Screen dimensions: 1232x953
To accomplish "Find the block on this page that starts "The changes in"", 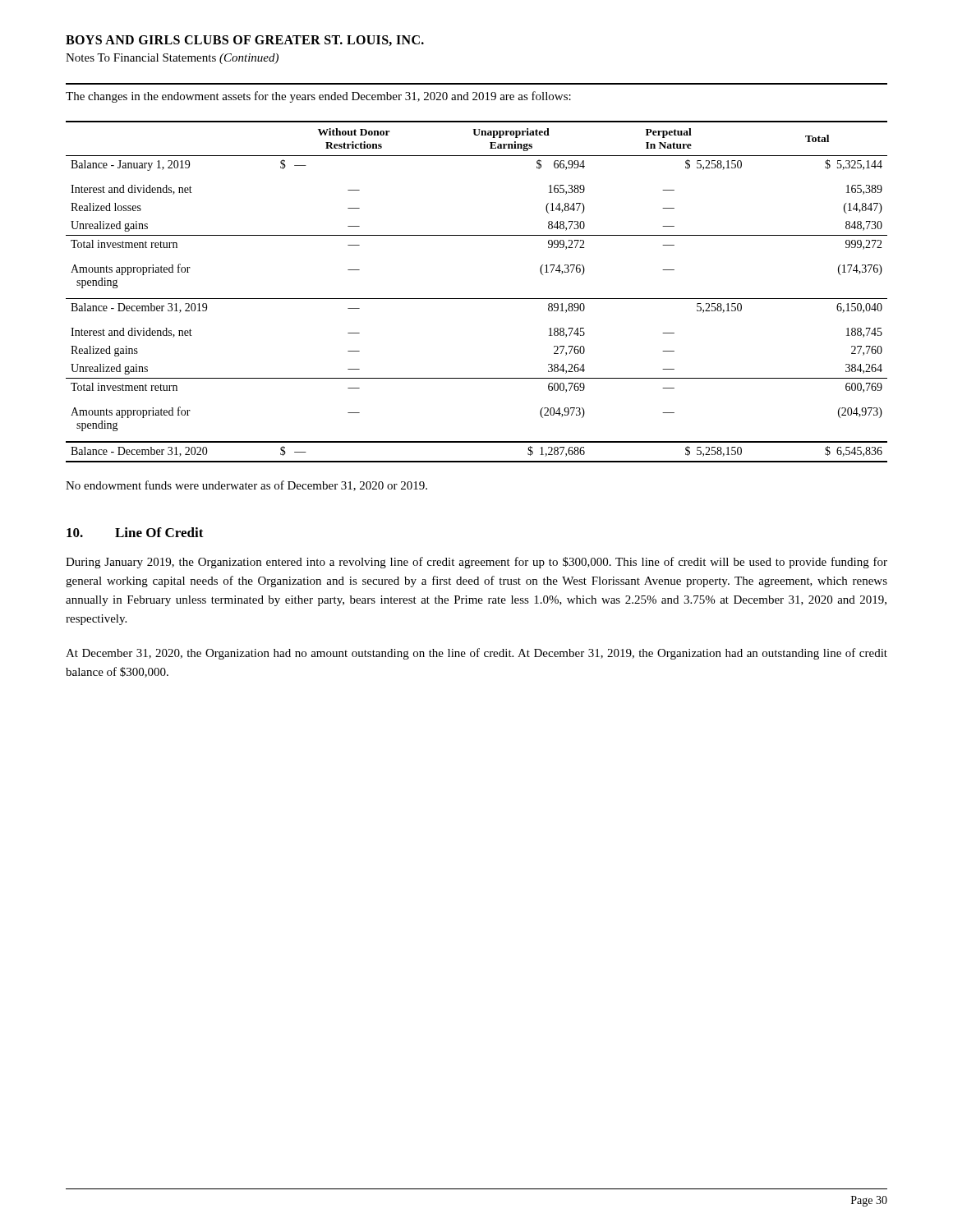I will pos(319,96).
